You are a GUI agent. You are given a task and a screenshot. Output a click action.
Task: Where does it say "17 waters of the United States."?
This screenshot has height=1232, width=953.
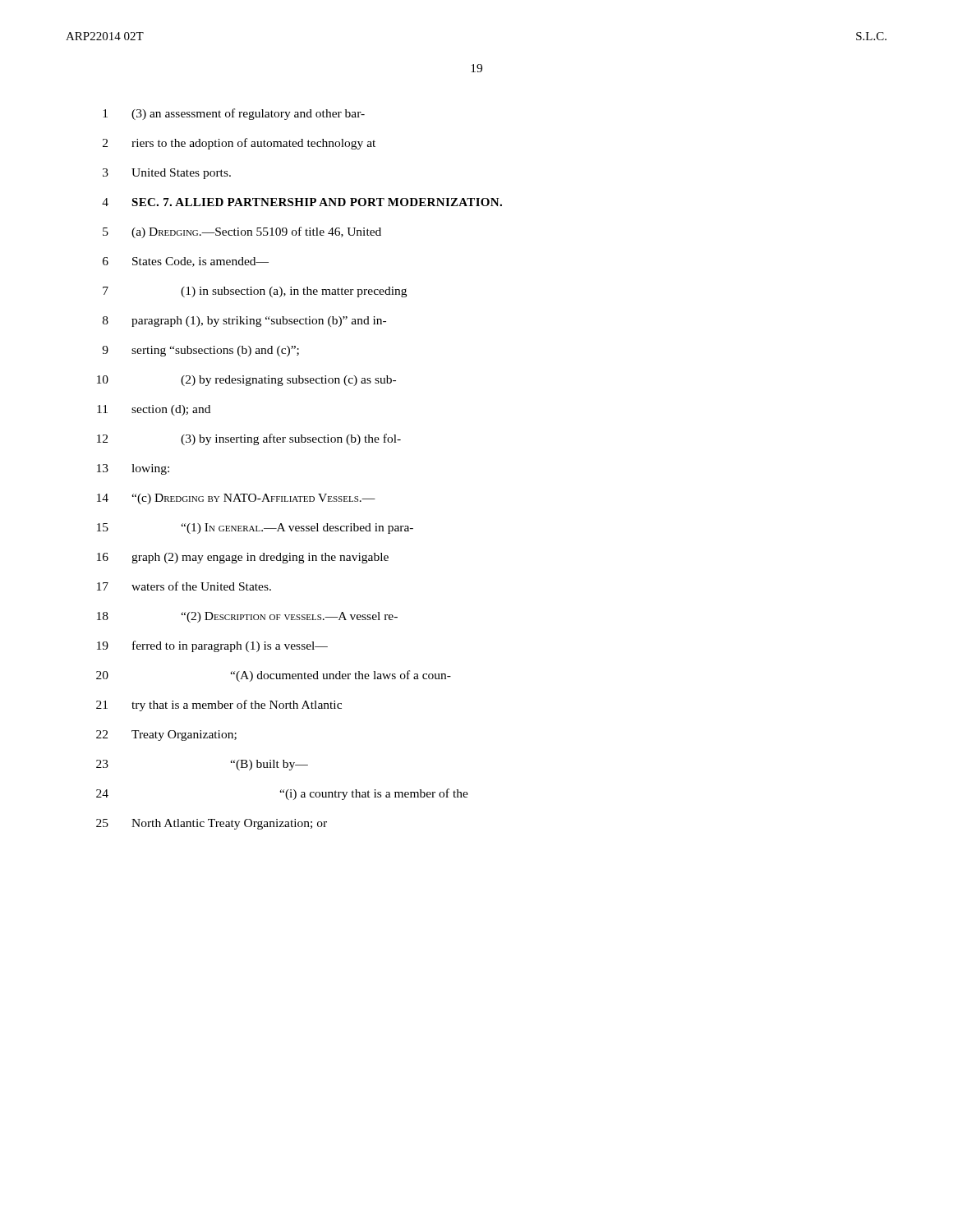point(184,586)
